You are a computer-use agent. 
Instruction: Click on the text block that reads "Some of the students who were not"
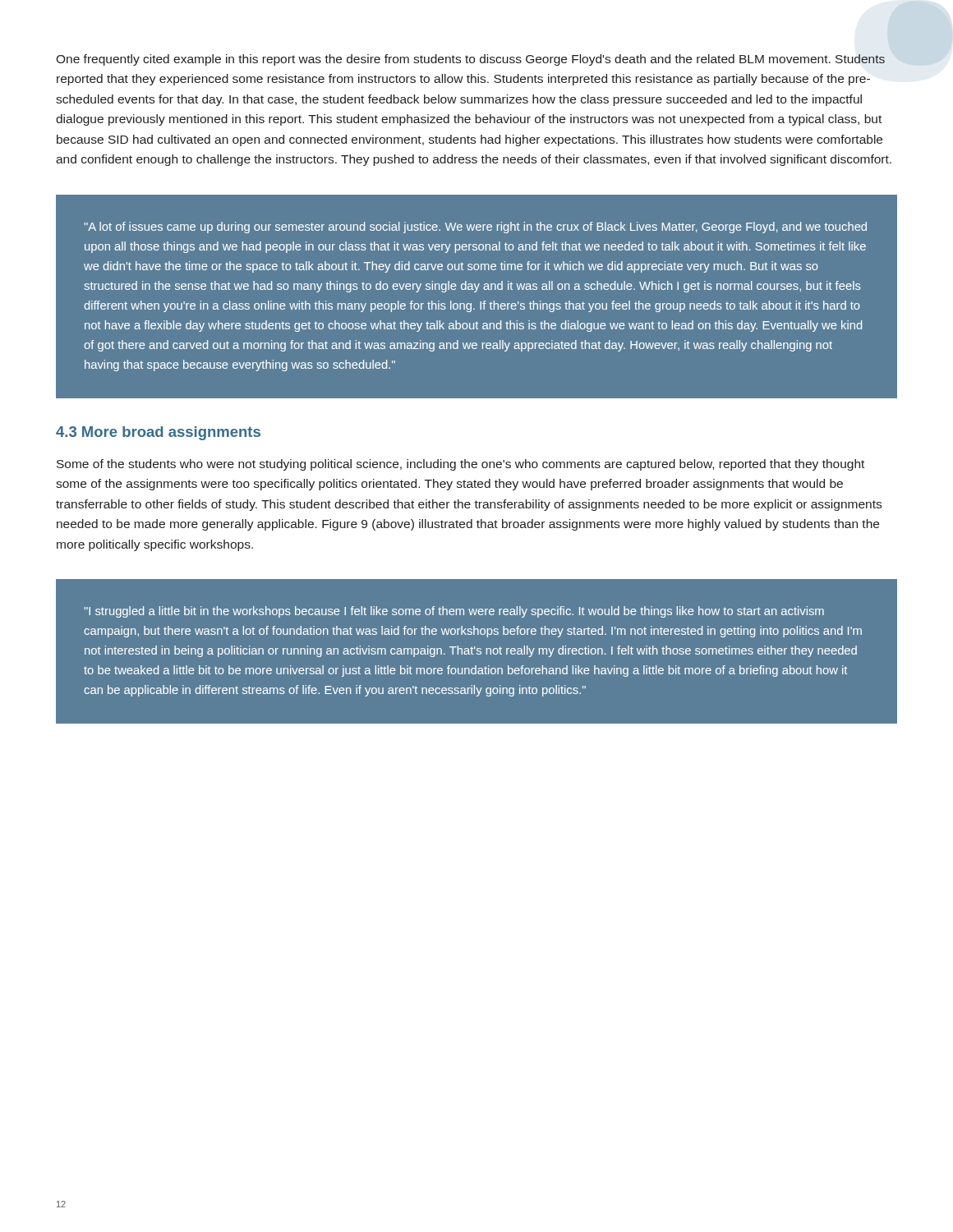469,504
